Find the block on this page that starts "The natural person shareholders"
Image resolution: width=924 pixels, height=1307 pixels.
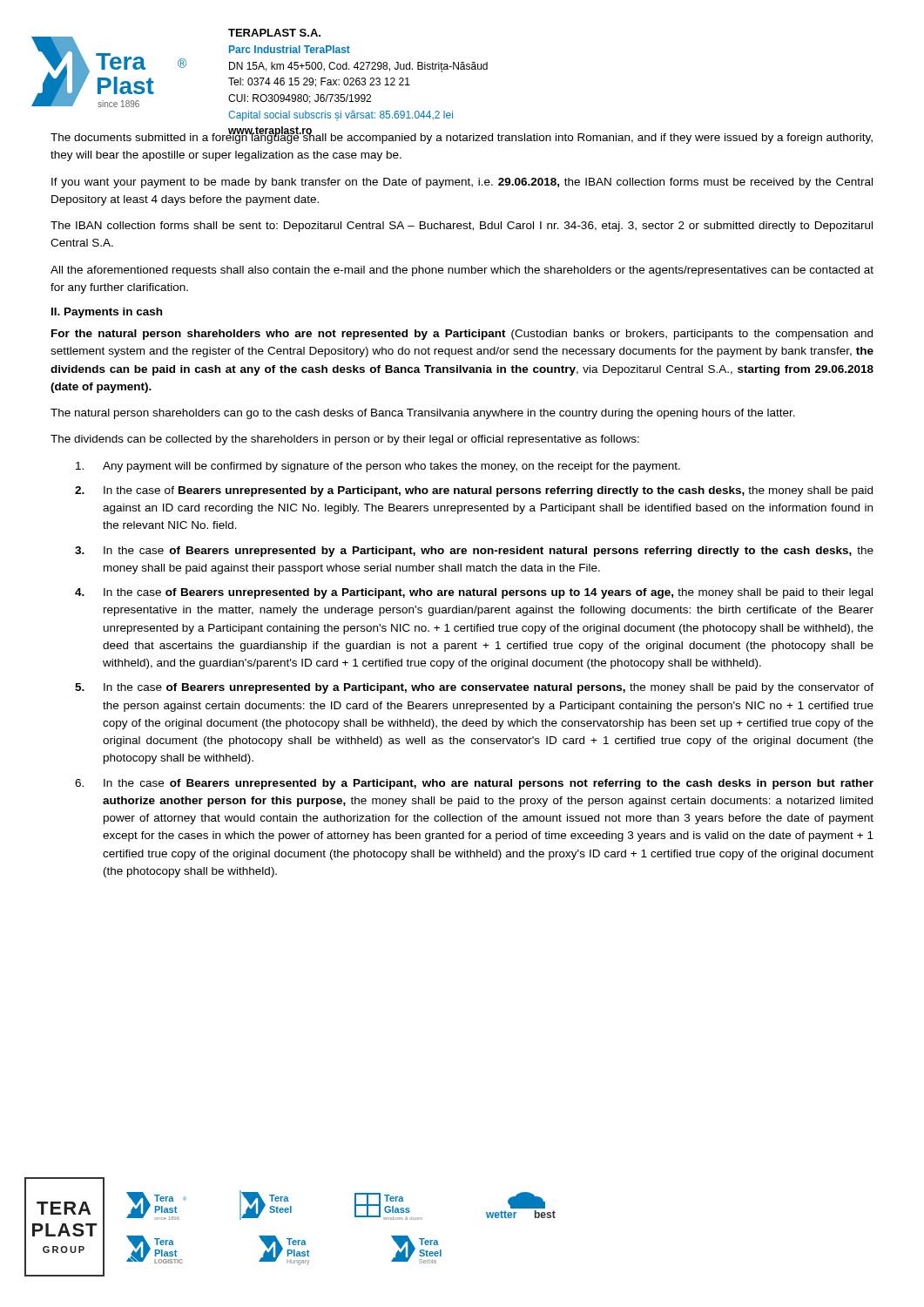pos(423,413)
